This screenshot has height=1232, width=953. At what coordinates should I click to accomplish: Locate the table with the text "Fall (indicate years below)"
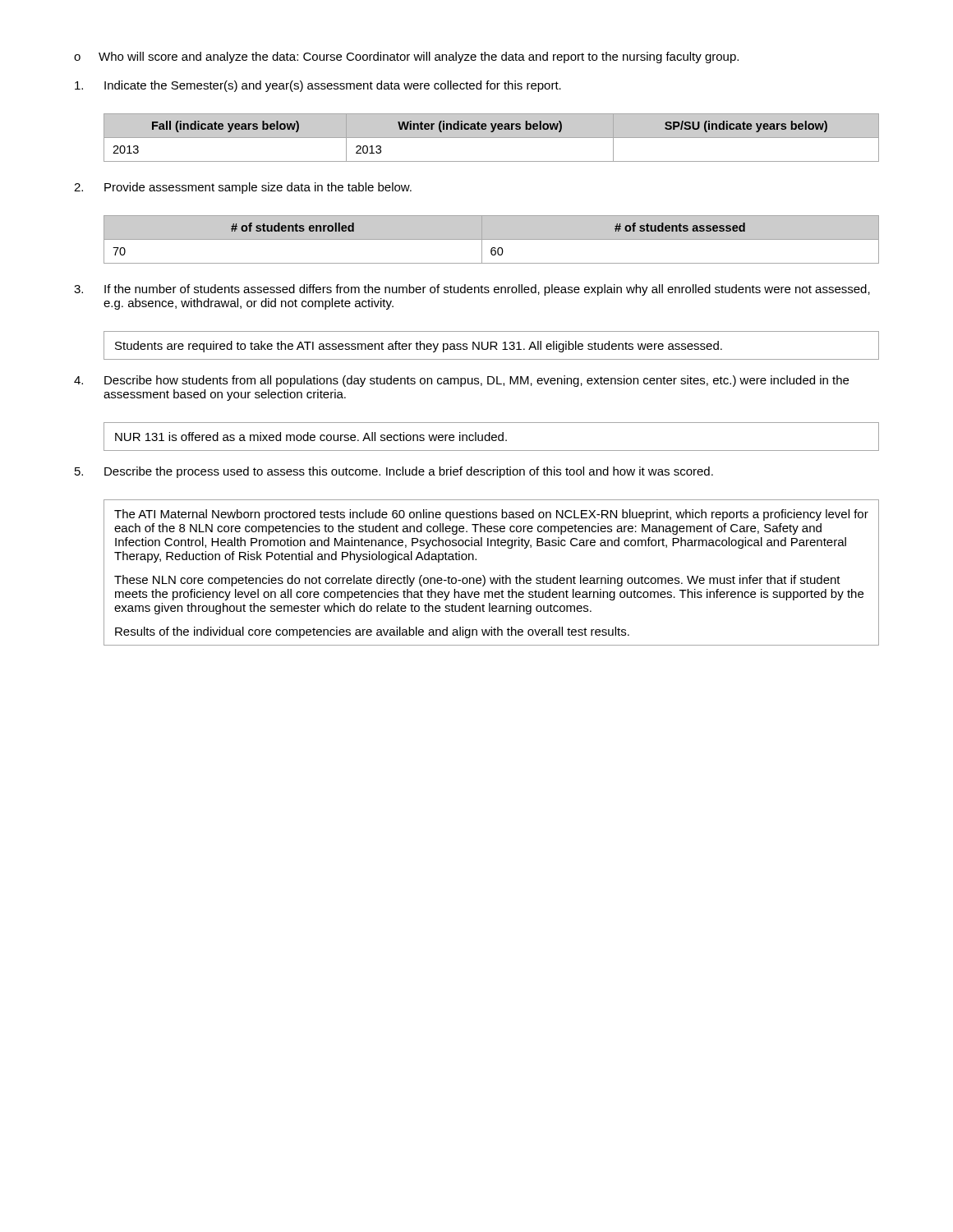point(491,138)
